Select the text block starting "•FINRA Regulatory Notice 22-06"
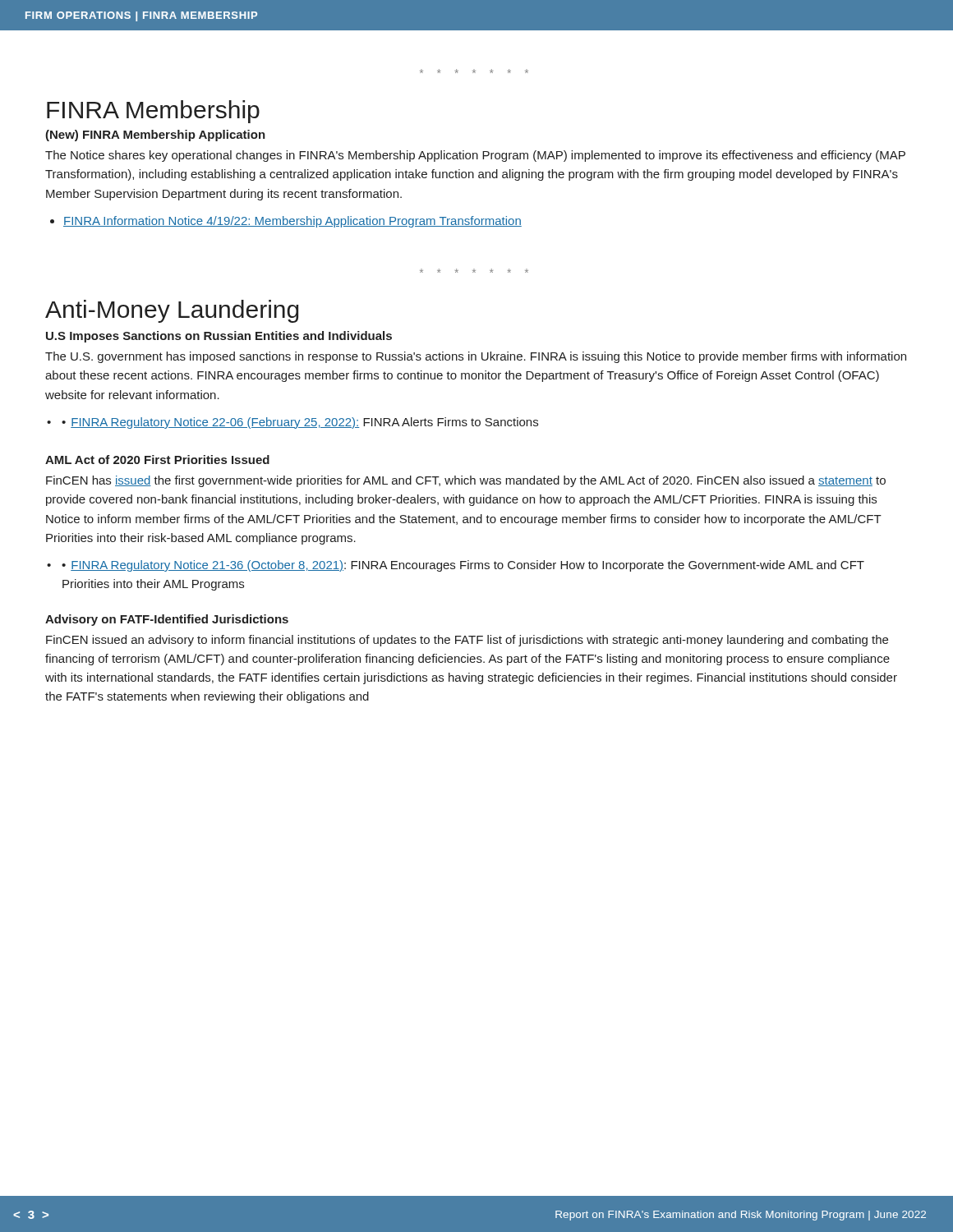 tap(300, 422)
